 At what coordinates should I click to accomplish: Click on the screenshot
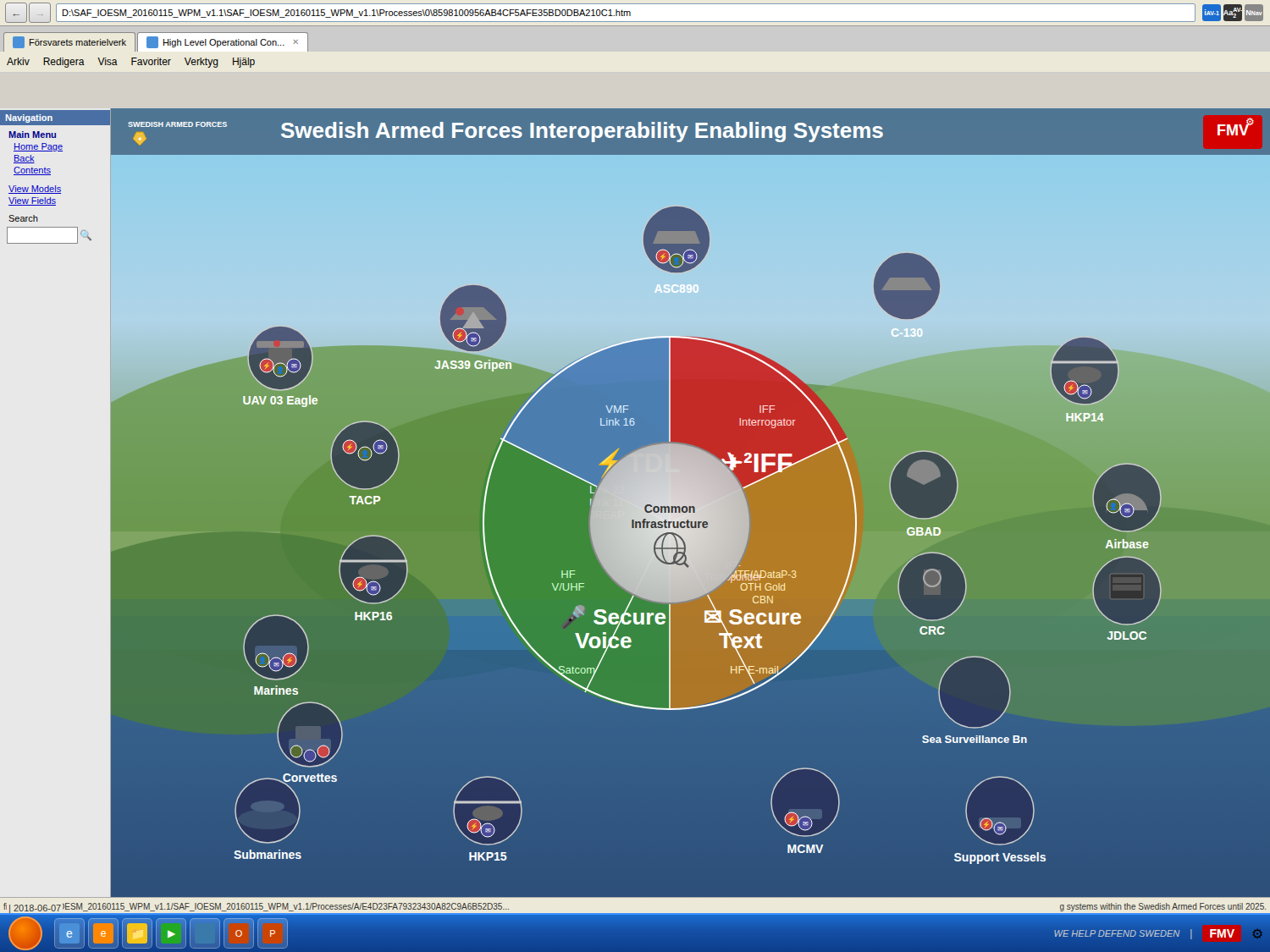(690, 503)
